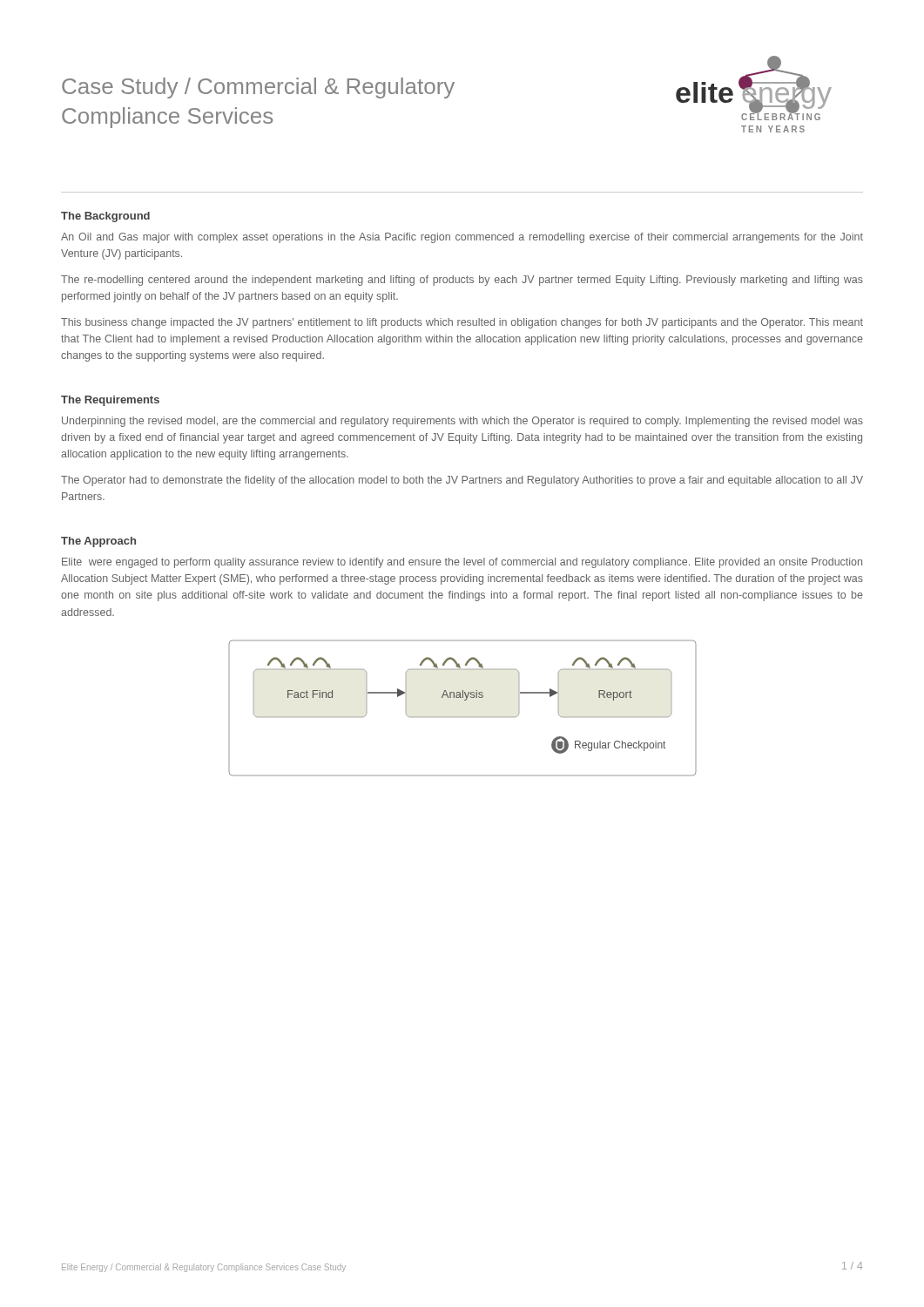Point to the block beginning "The re-modelling centered around the independent marketing and"
Viewport: 924px width, 1307px height.
point(462,288)
